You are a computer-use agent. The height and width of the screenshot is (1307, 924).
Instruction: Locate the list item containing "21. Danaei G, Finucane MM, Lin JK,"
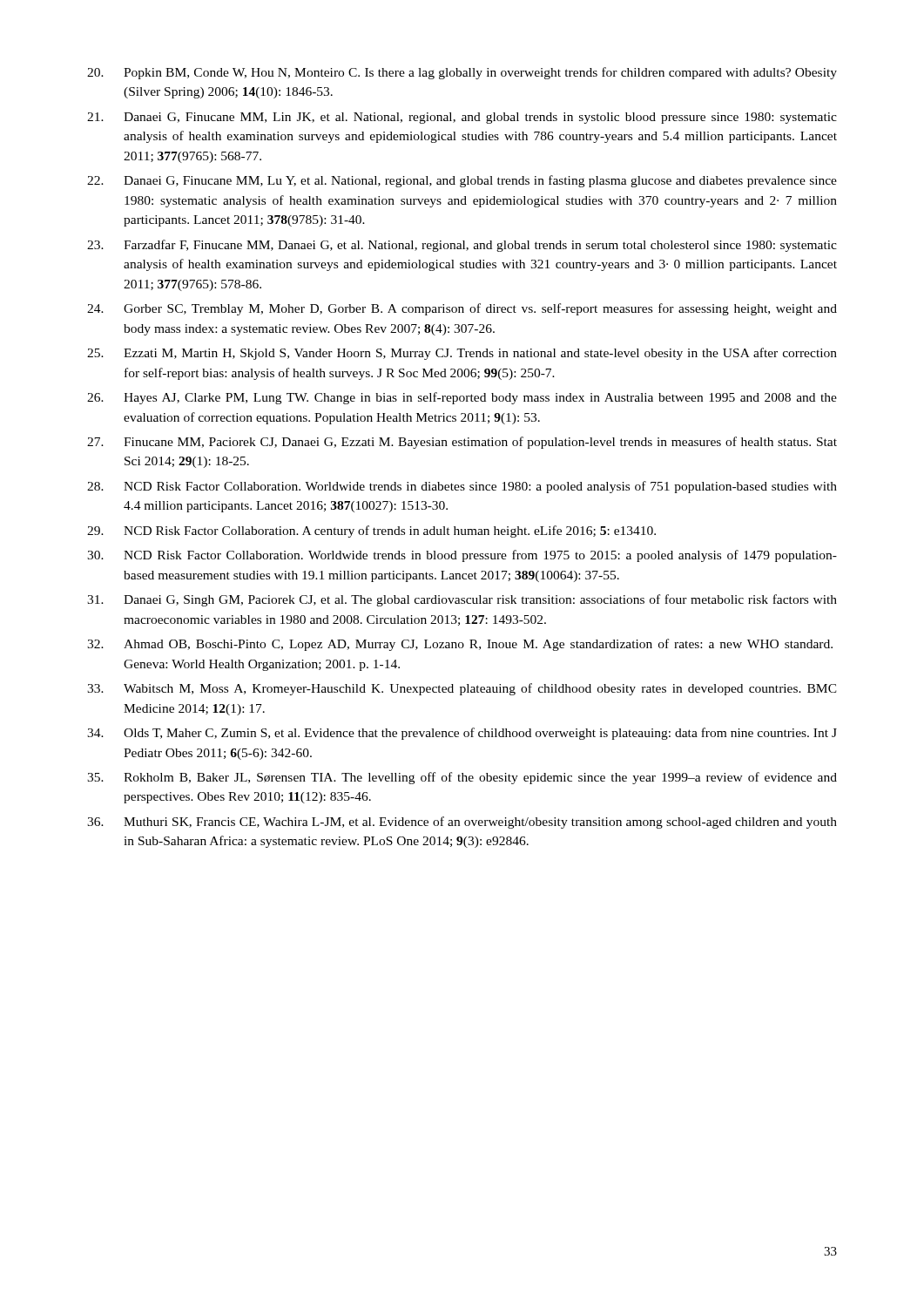[x=462, y=137]
